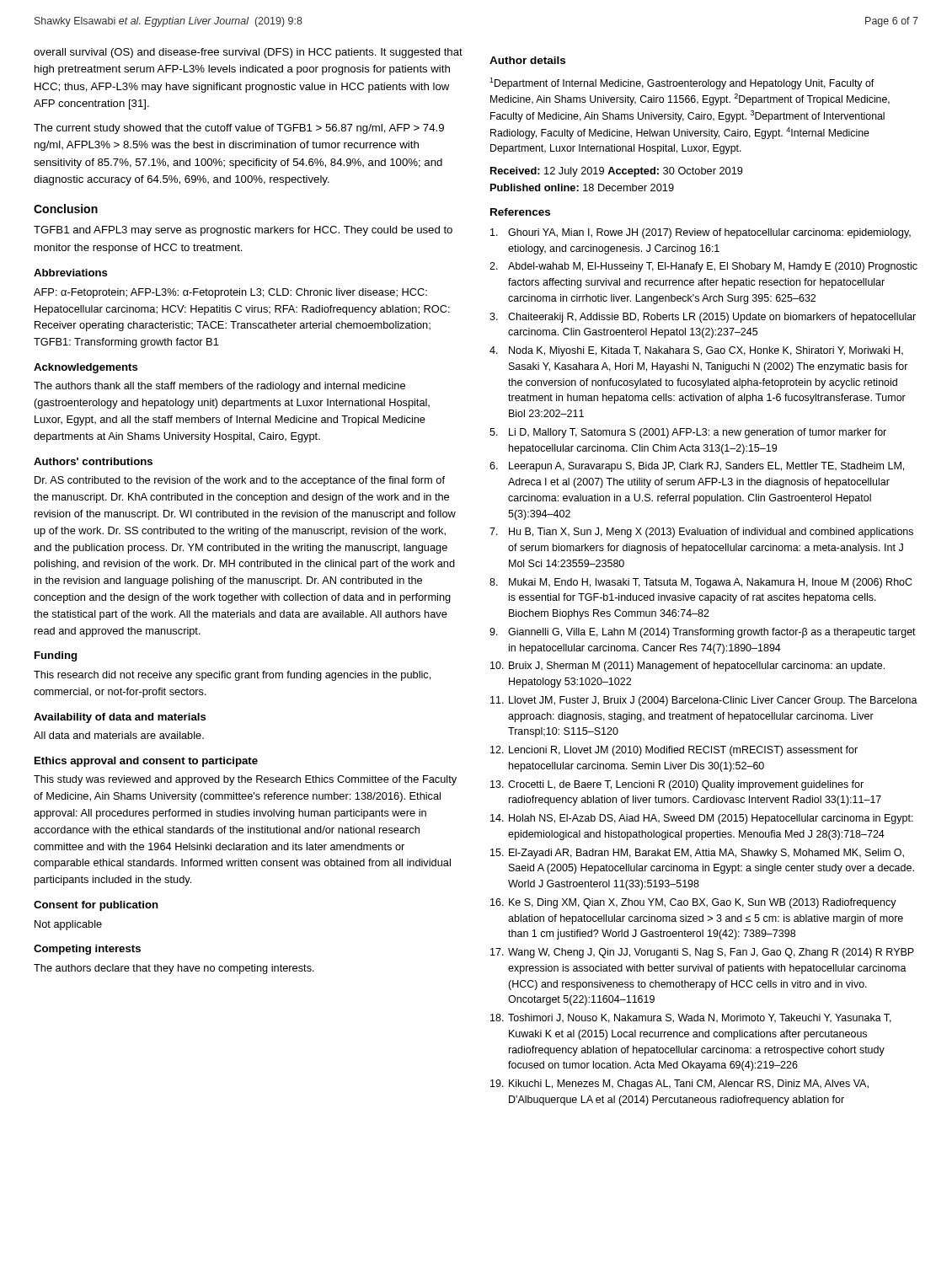Locate the block of text that opens with "This research did not receive any"

coord(248,683)
